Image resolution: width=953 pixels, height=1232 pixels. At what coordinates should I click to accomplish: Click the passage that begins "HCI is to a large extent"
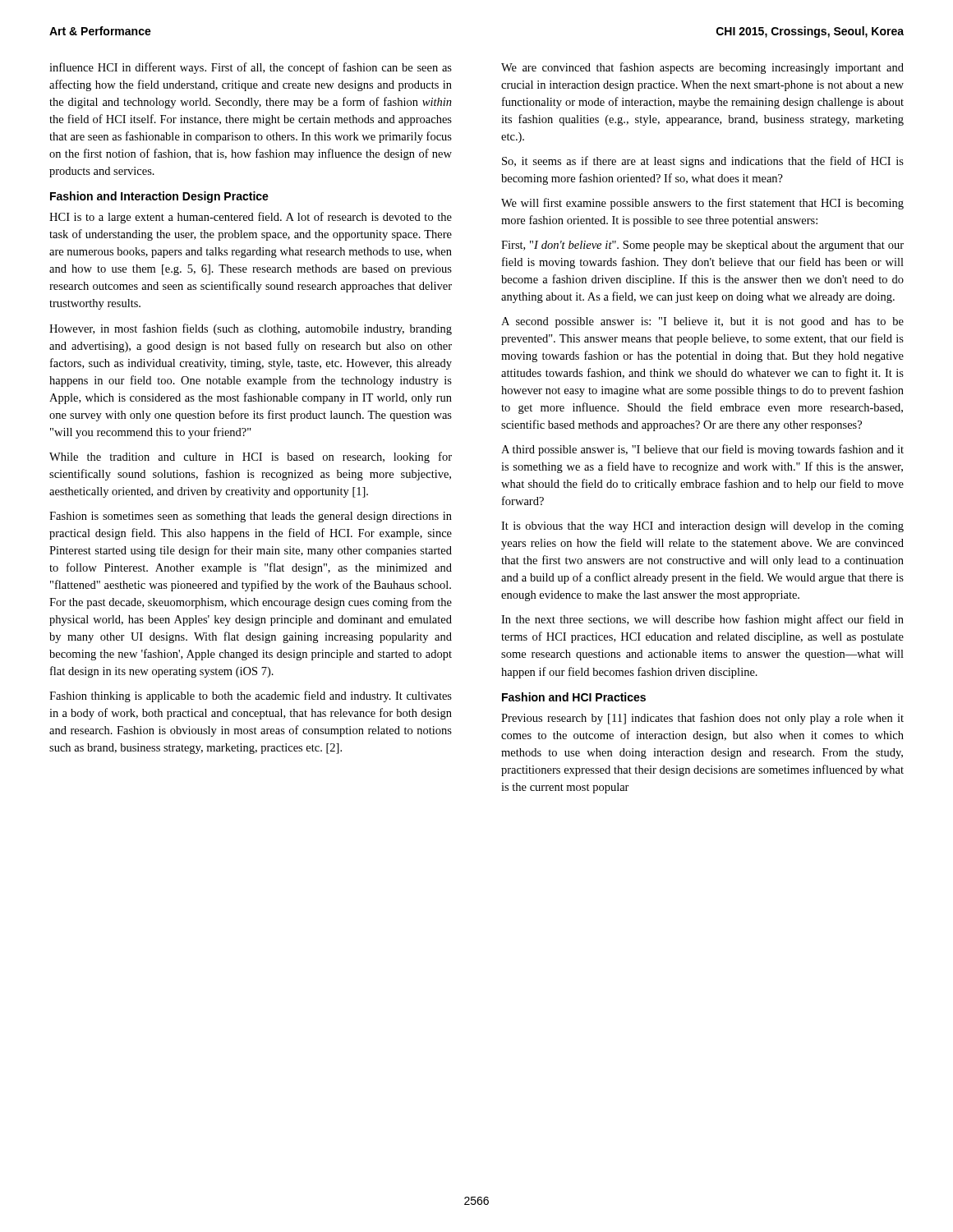point(251,261)
